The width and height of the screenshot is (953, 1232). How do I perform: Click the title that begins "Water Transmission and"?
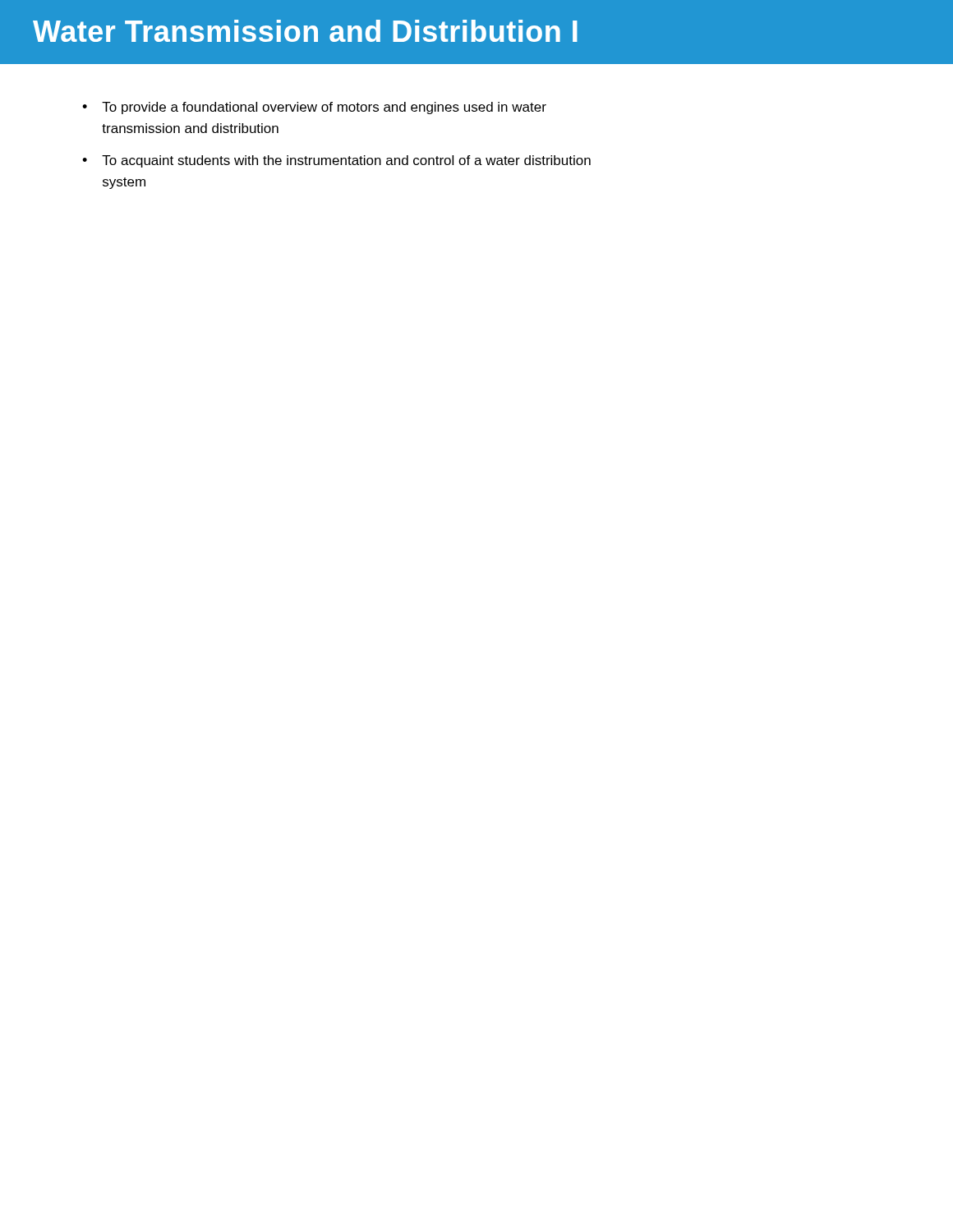476,32
